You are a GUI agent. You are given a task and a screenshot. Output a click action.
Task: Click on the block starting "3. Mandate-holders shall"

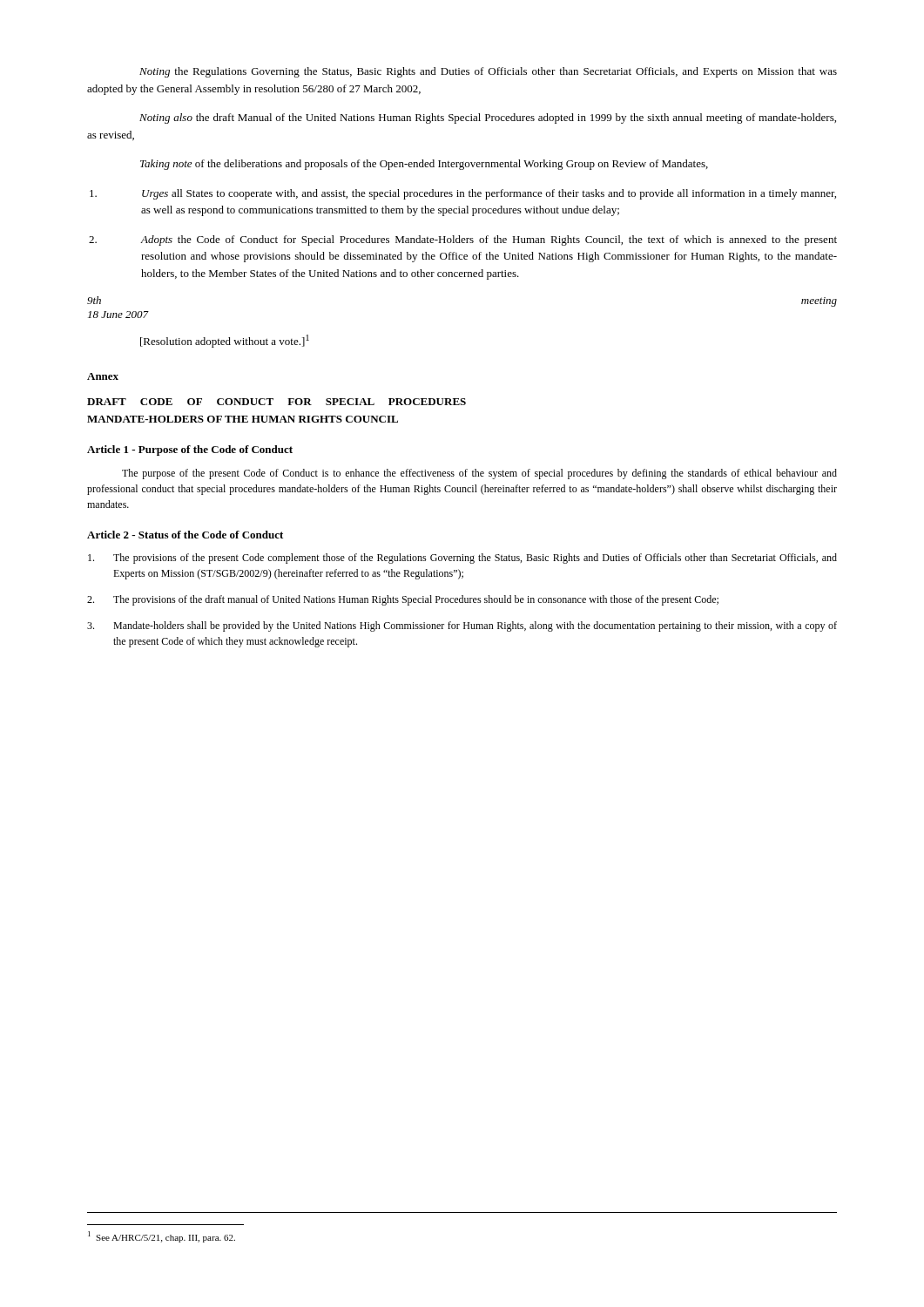(462, 634)
